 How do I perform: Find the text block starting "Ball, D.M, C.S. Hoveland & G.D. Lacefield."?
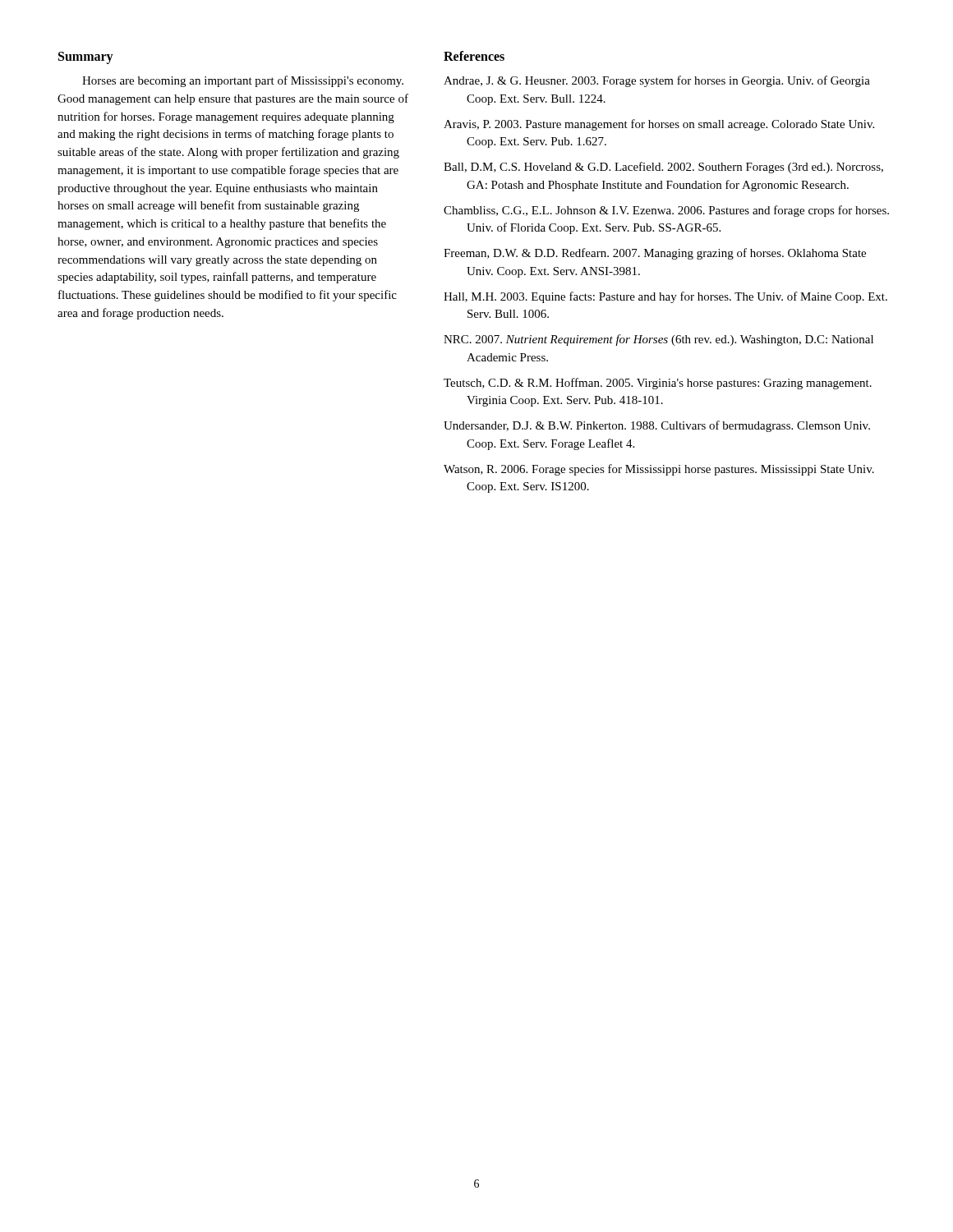[670, 176]
